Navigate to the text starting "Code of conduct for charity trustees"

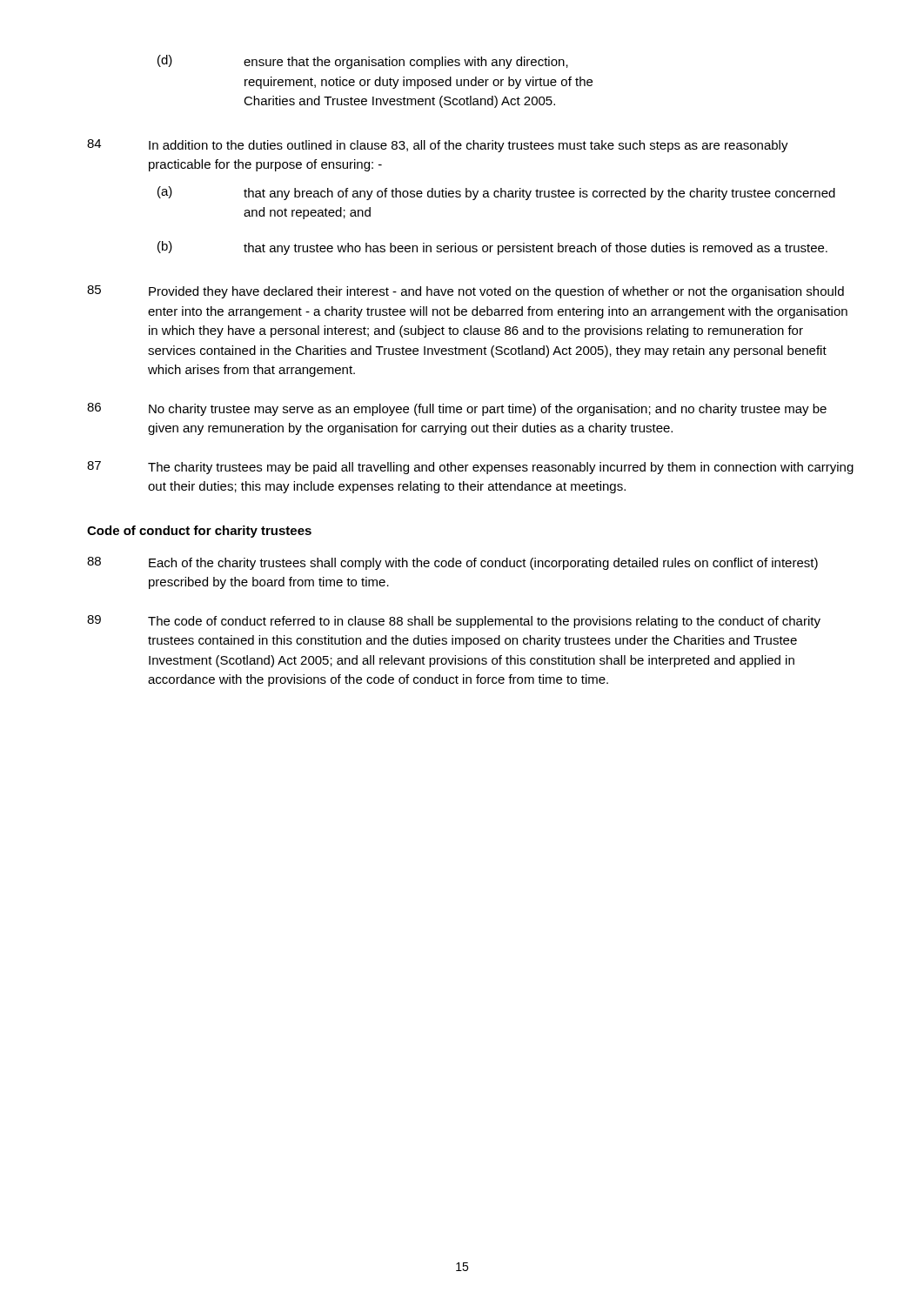point(199,530)
